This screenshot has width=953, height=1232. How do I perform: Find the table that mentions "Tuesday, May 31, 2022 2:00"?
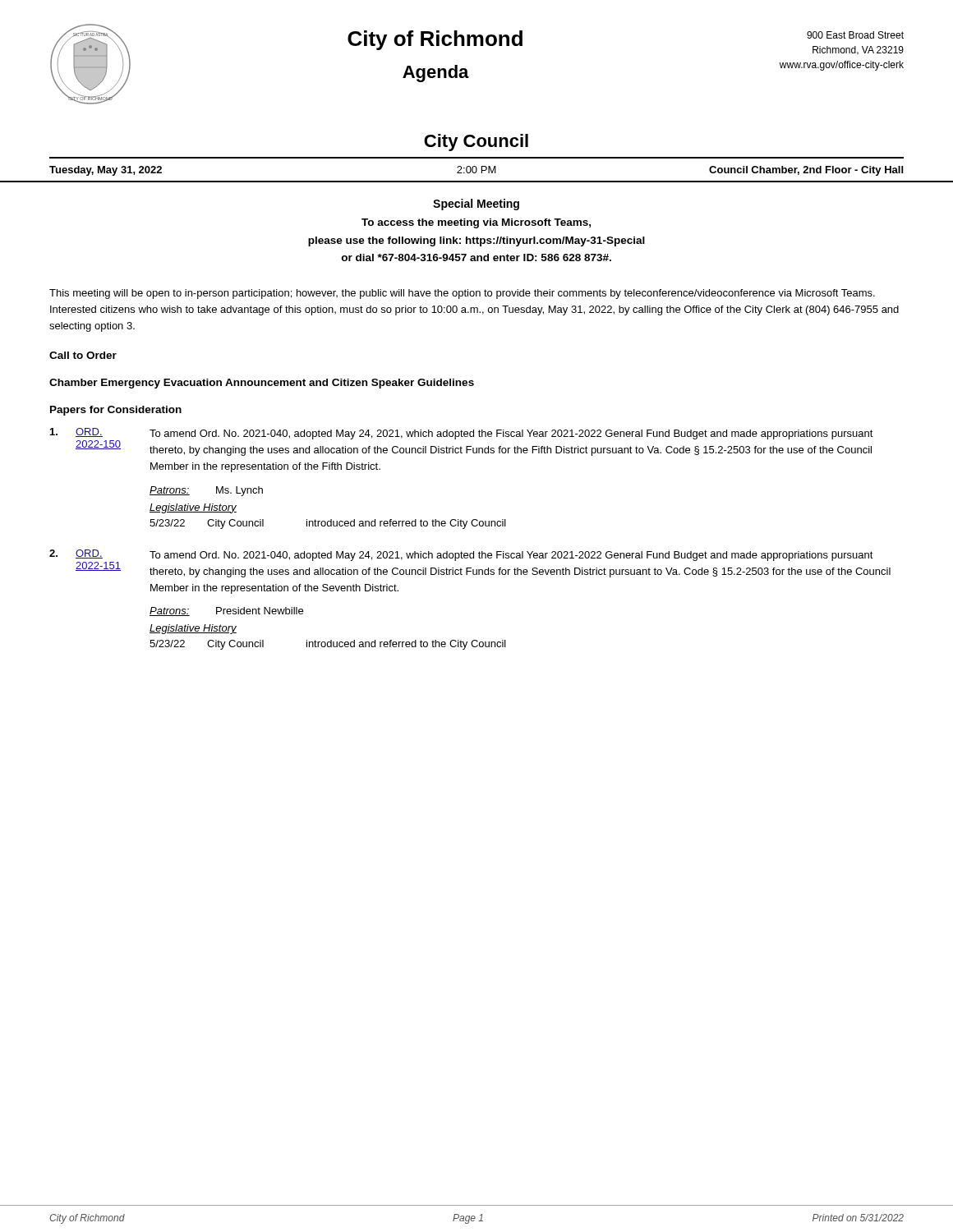point(476,170)
